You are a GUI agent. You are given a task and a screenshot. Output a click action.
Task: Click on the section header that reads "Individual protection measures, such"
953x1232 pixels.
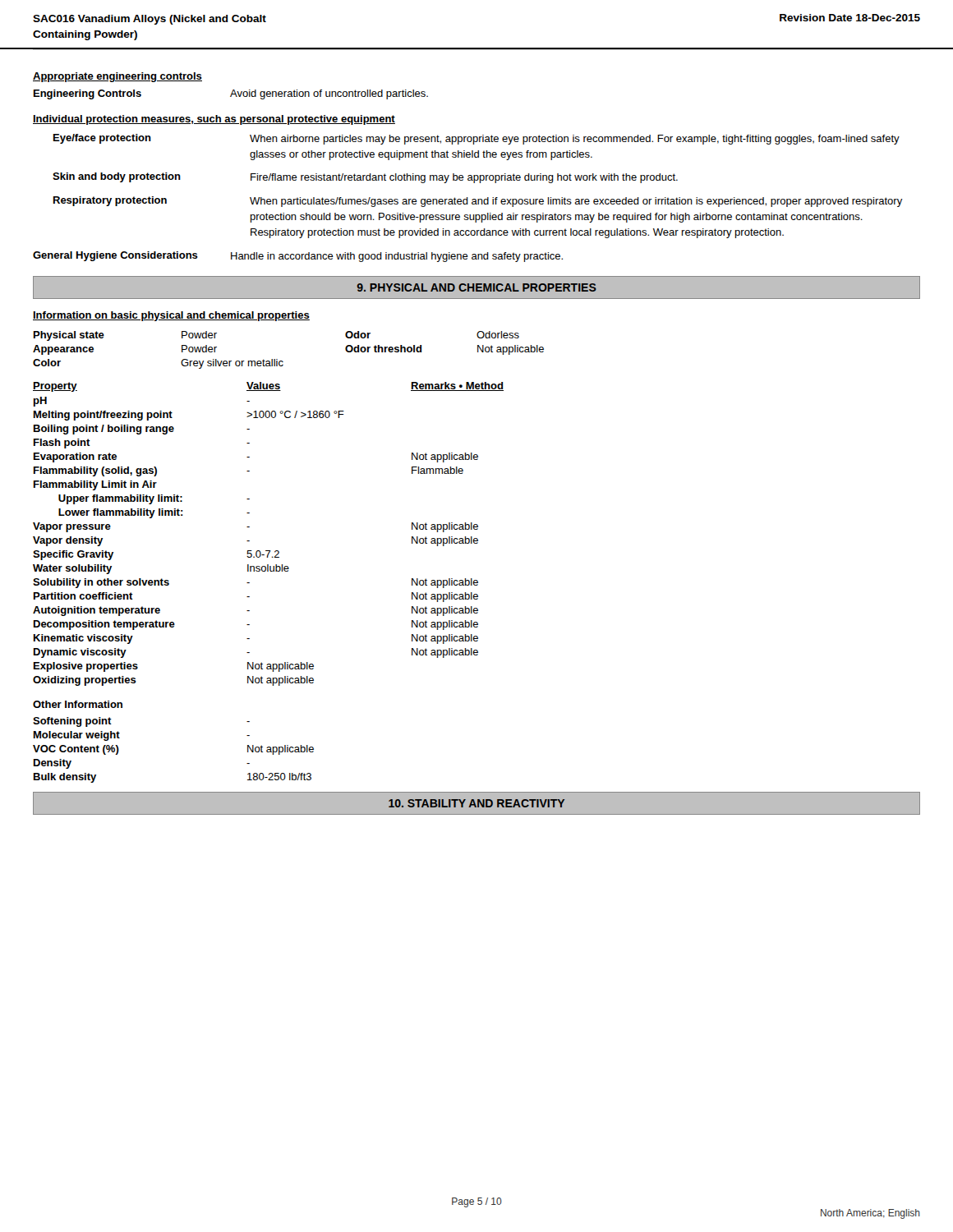pos(214,119)
